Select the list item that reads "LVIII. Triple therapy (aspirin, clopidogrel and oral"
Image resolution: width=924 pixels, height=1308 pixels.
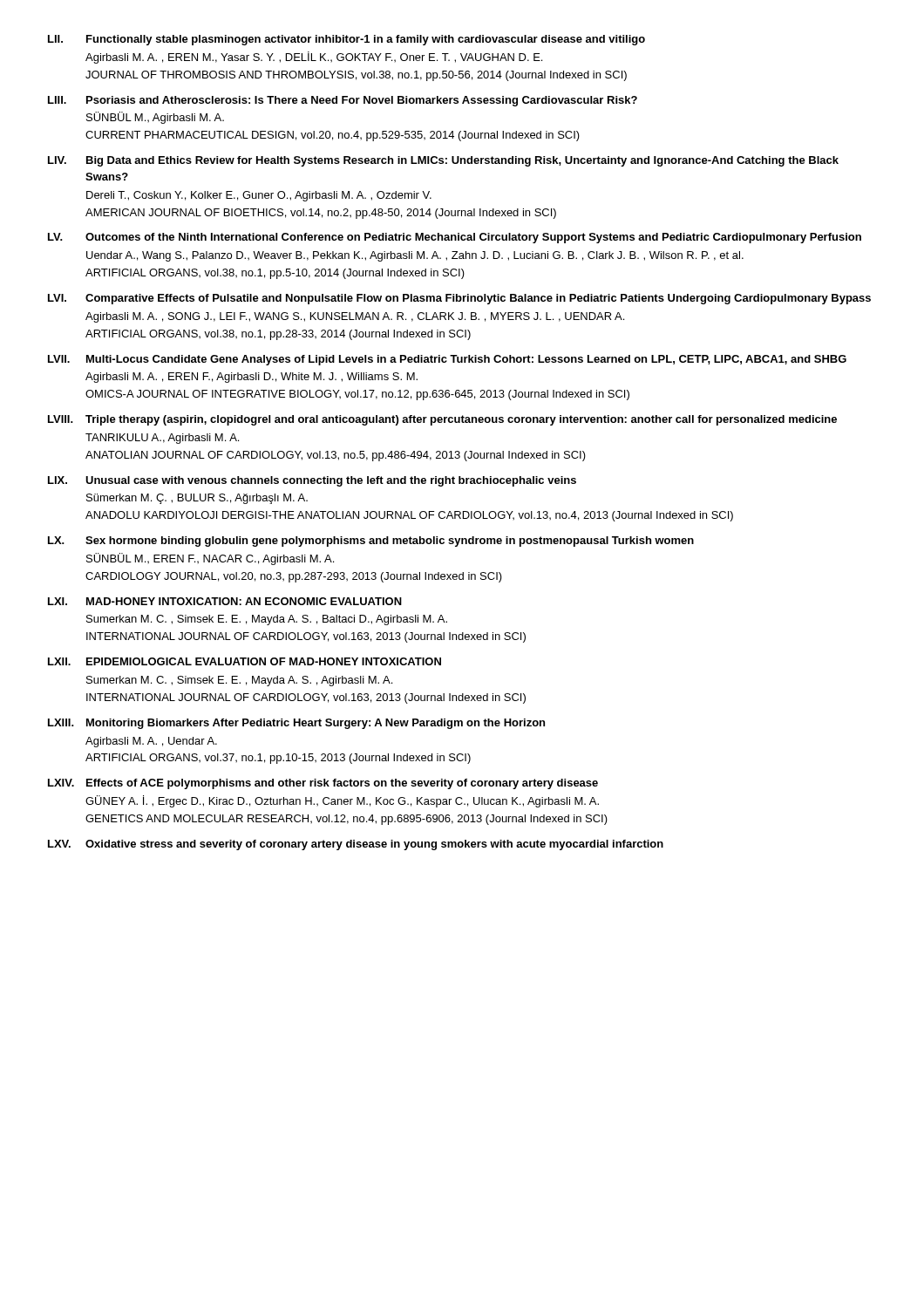tap(442, 420)
